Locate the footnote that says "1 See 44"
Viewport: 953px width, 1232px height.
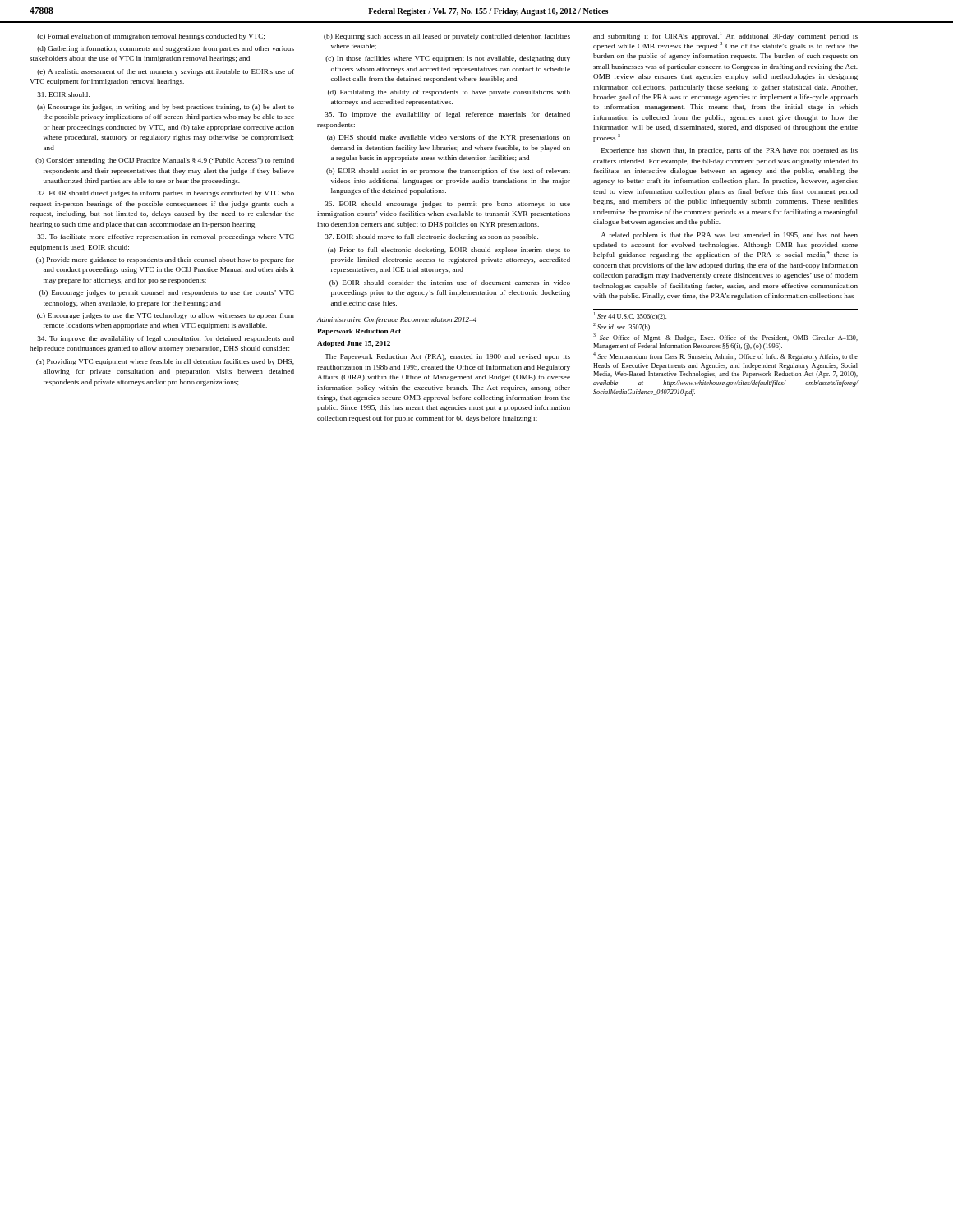point(725,355)
